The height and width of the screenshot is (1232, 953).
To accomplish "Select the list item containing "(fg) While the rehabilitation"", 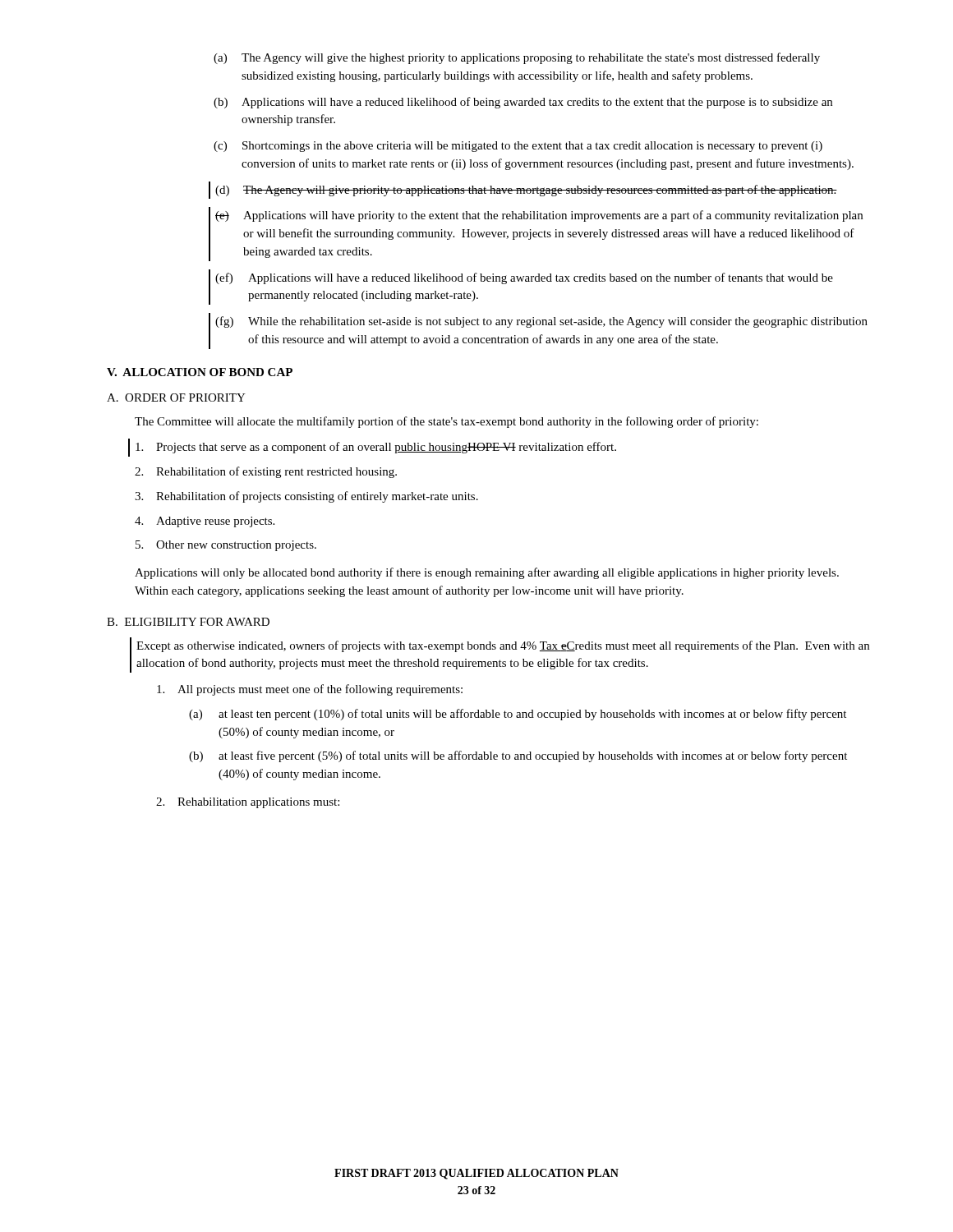I will pyautogui.click(x=543, y=331).
